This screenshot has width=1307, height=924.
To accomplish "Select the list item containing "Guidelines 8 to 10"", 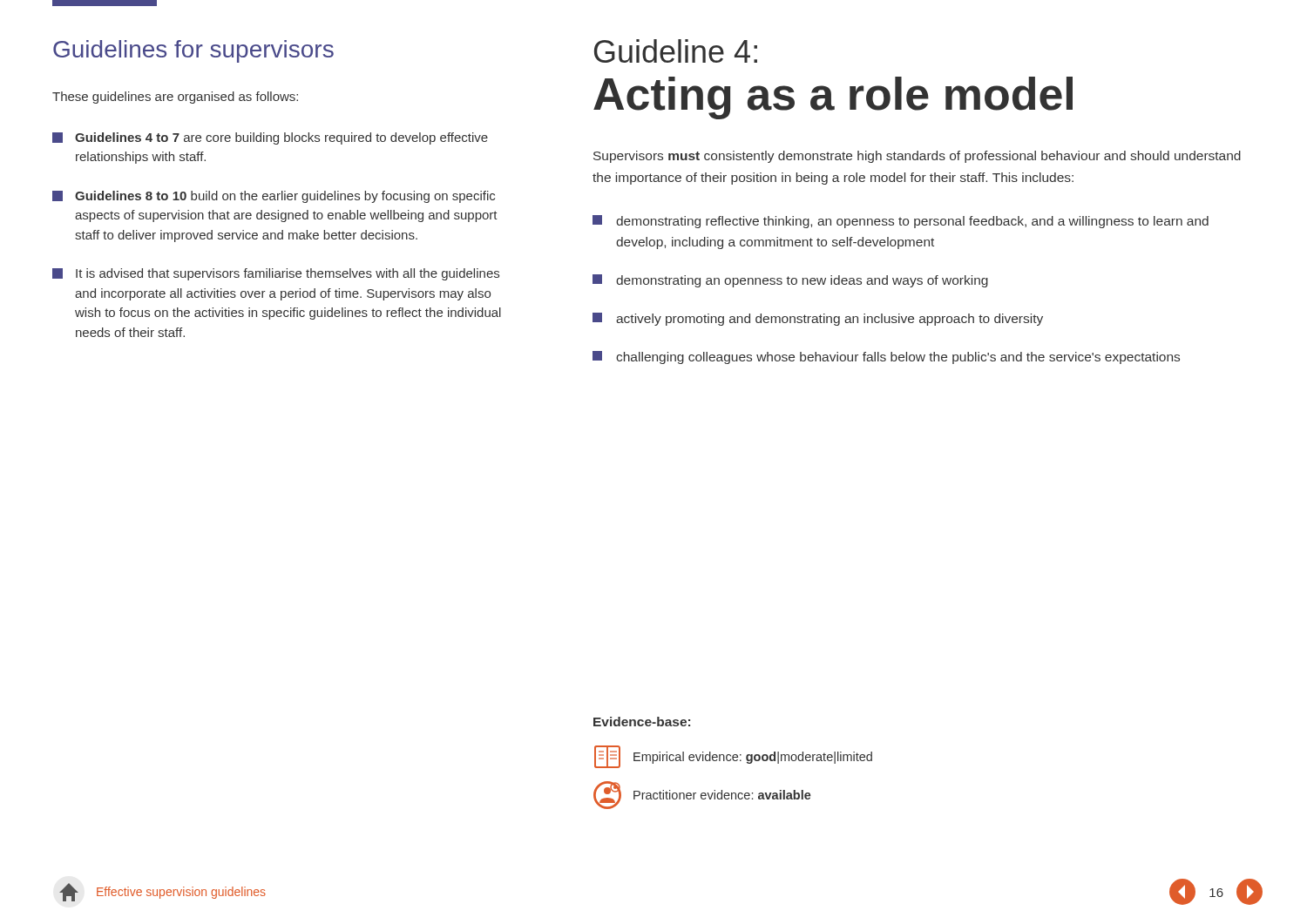I will click(283, 215).
